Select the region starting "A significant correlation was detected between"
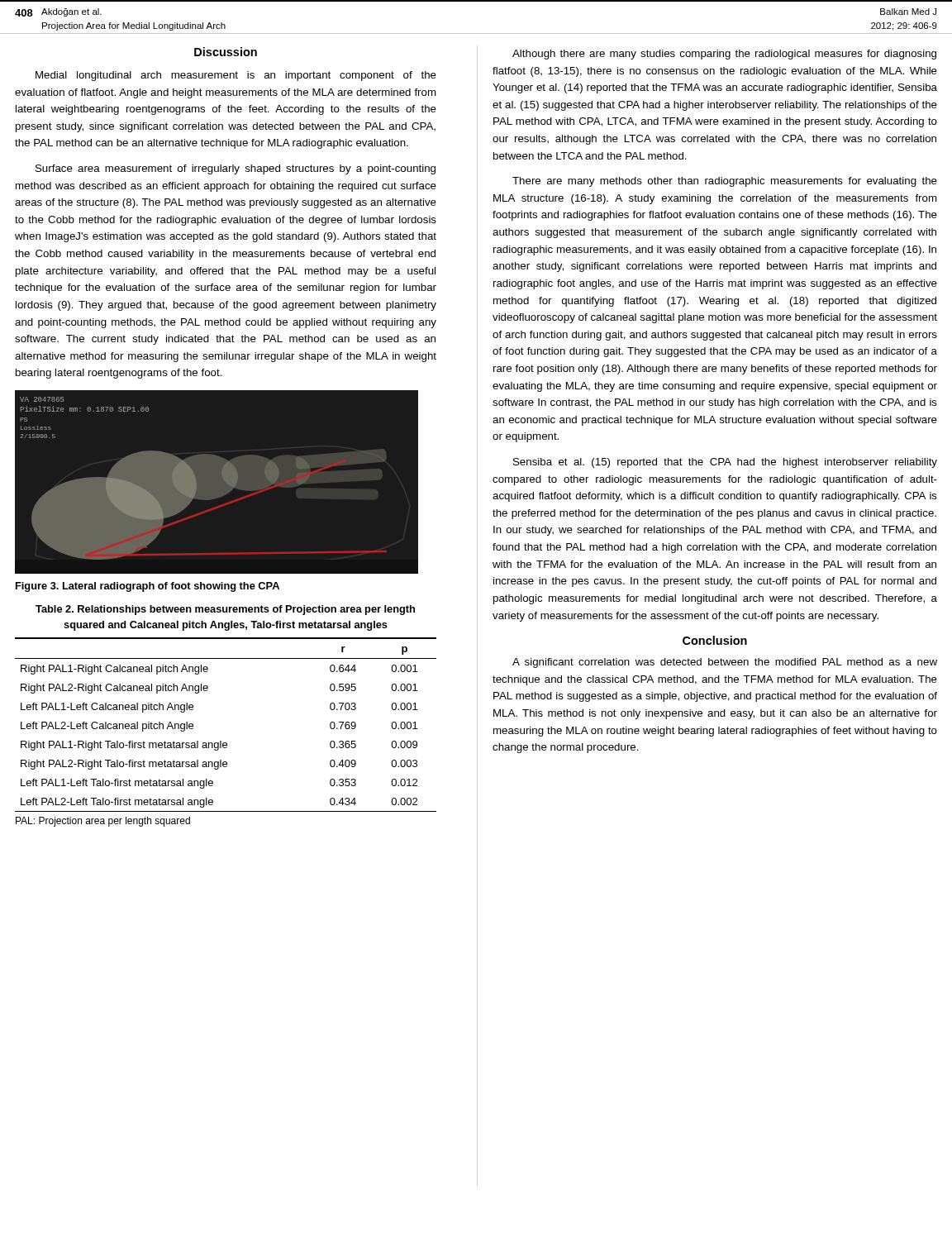The image size is (952, 1240). coord(715,704)
